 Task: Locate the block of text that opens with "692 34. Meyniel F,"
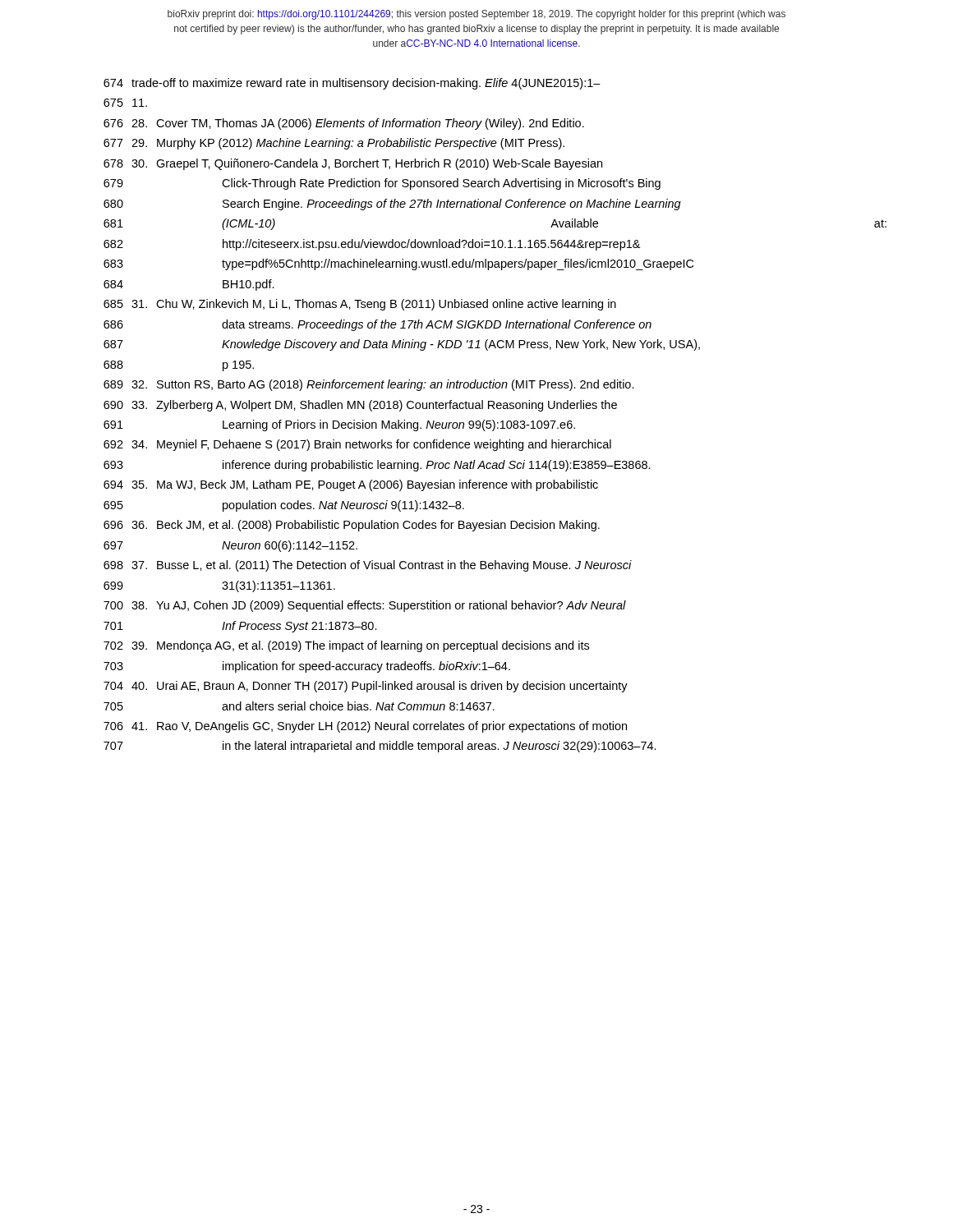(476, 455)
